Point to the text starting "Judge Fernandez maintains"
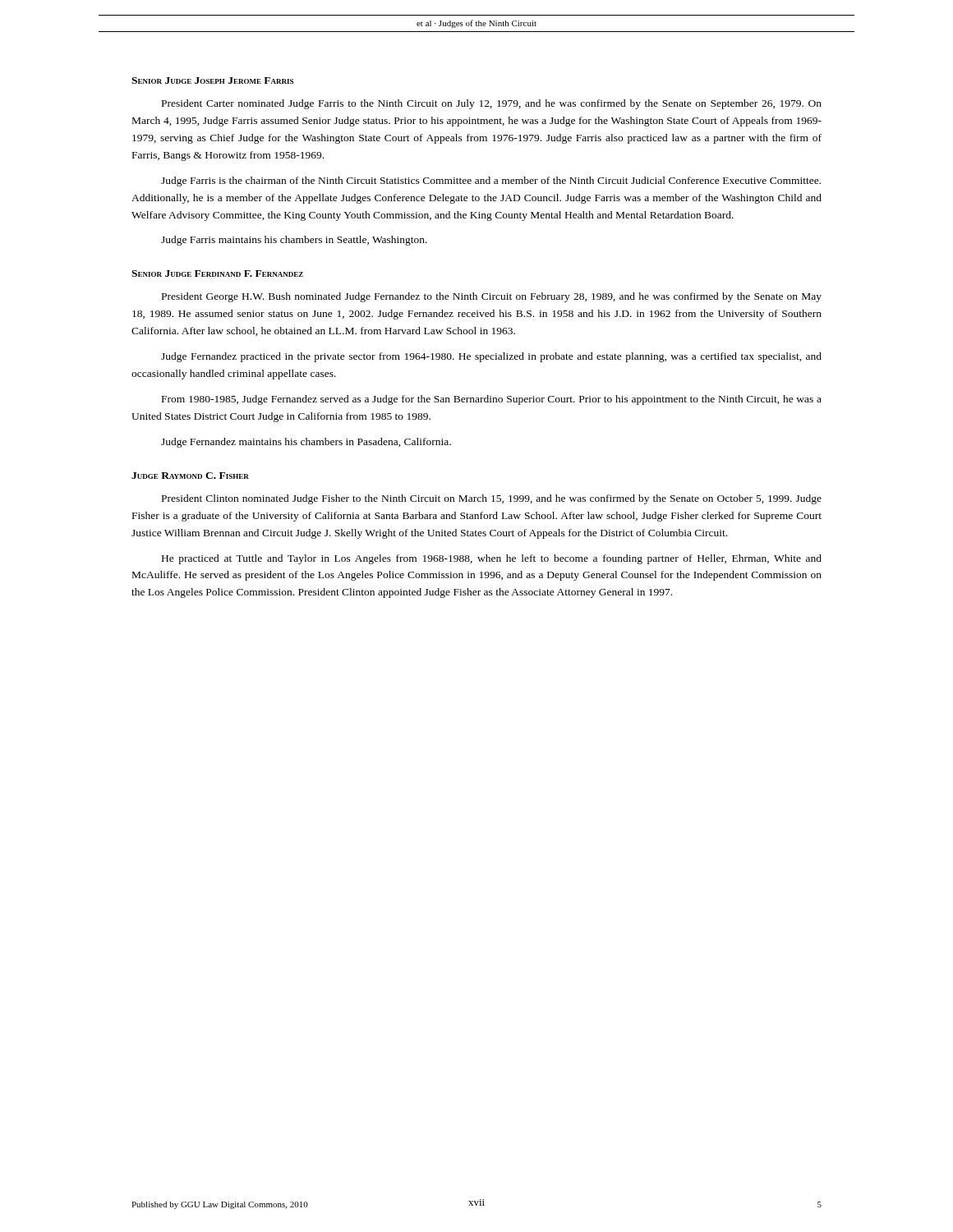953x1232 pixels. (306, 441)
